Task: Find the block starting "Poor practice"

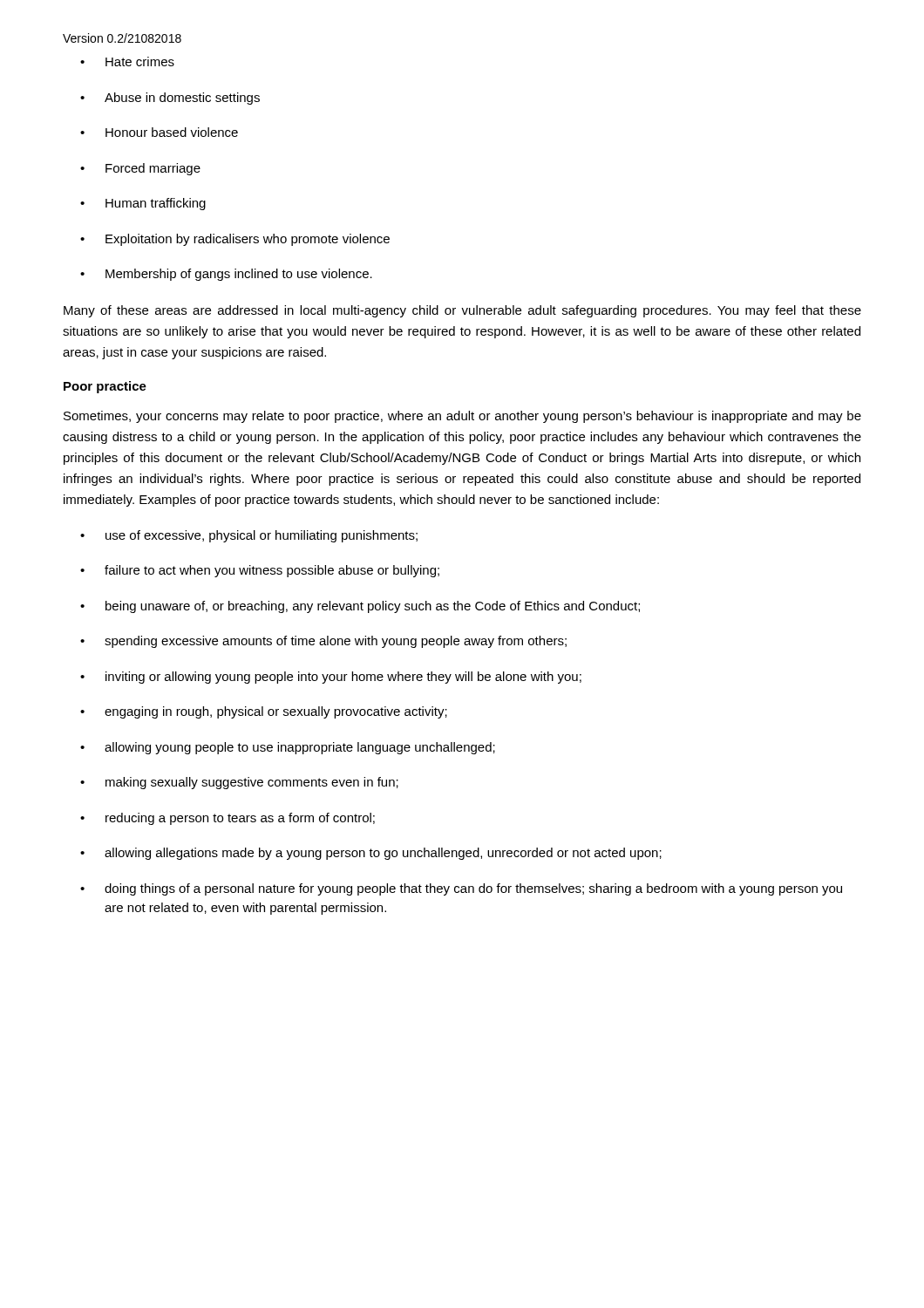Action: [x=105, y=385]
